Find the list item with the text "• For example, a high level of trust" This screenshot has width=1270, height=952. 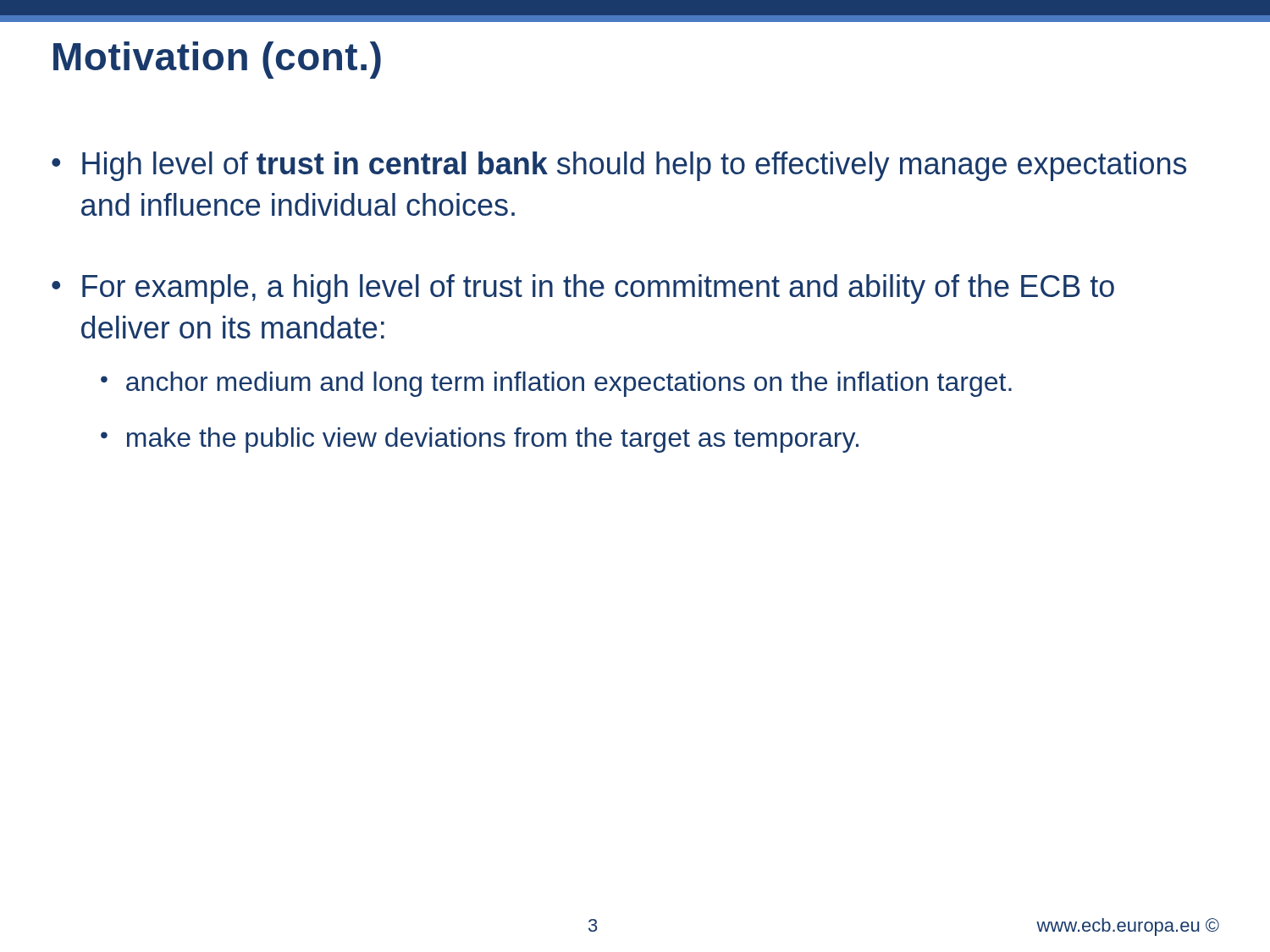pos(627,371)
